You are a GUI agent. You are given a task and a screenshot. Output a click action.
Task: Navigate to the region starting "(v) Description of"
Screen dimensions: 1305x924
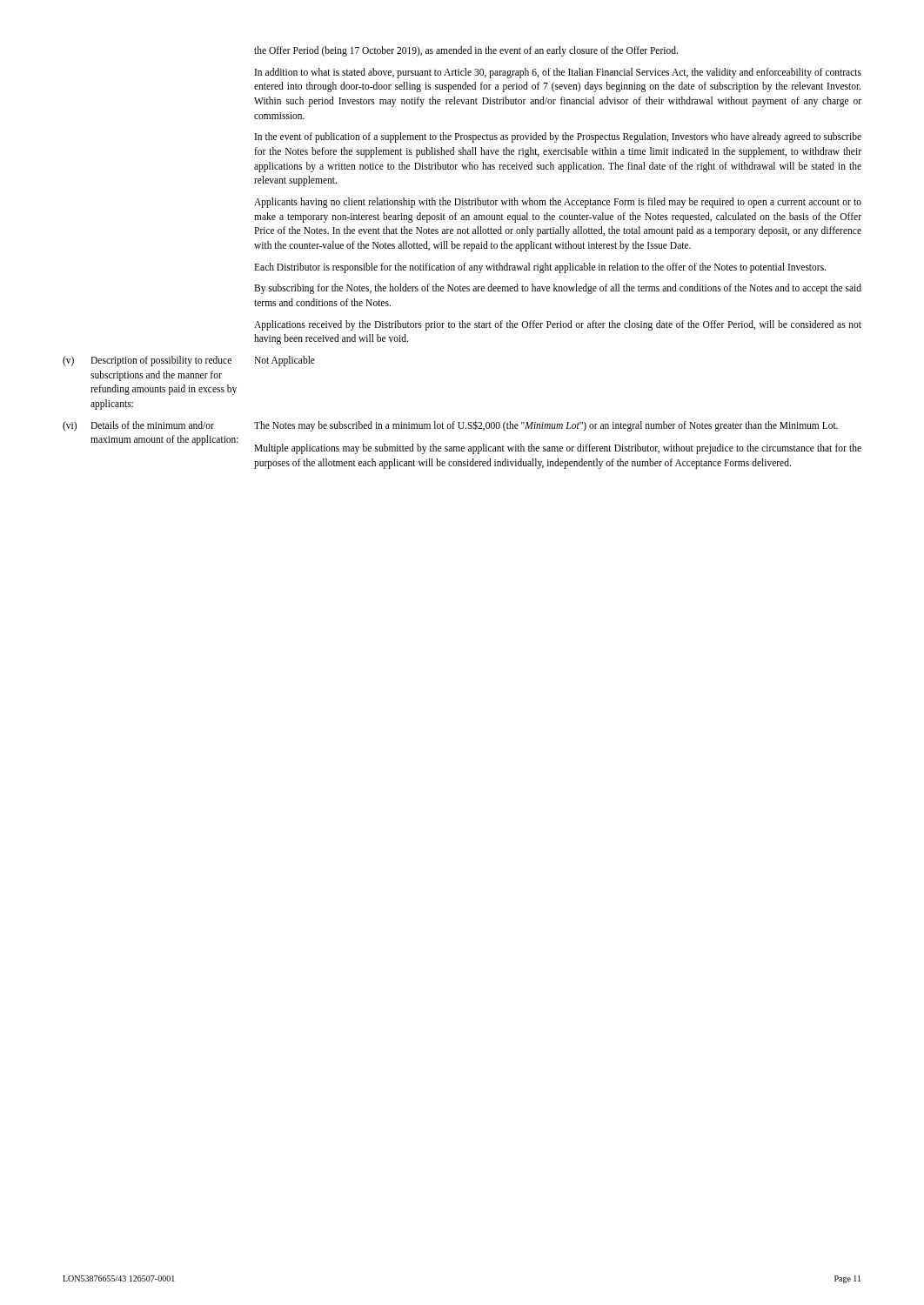click(189, 361)
